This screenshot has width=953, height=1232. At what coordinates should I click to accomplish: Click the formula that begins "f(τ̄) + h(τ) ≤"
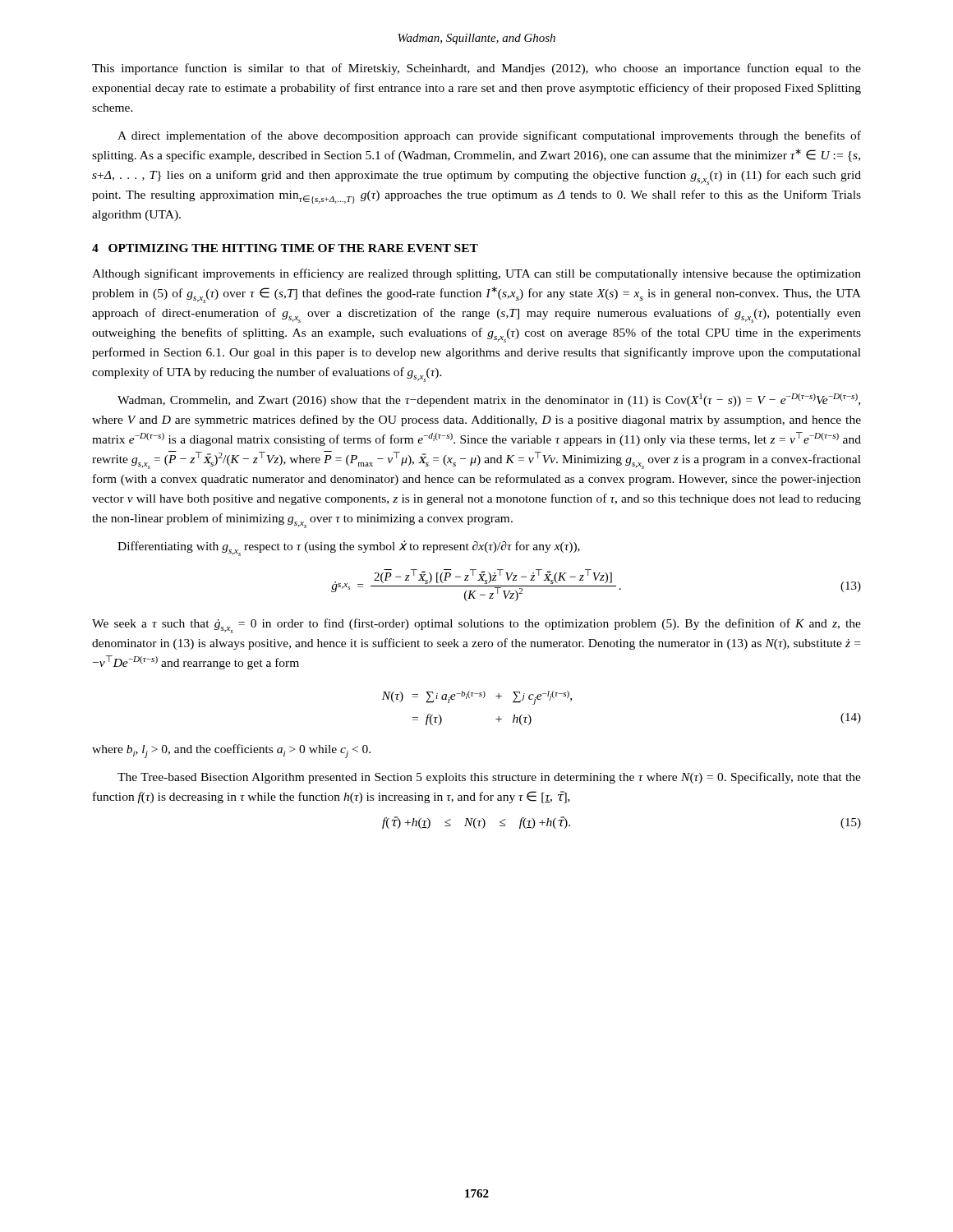tap(408, 823)
